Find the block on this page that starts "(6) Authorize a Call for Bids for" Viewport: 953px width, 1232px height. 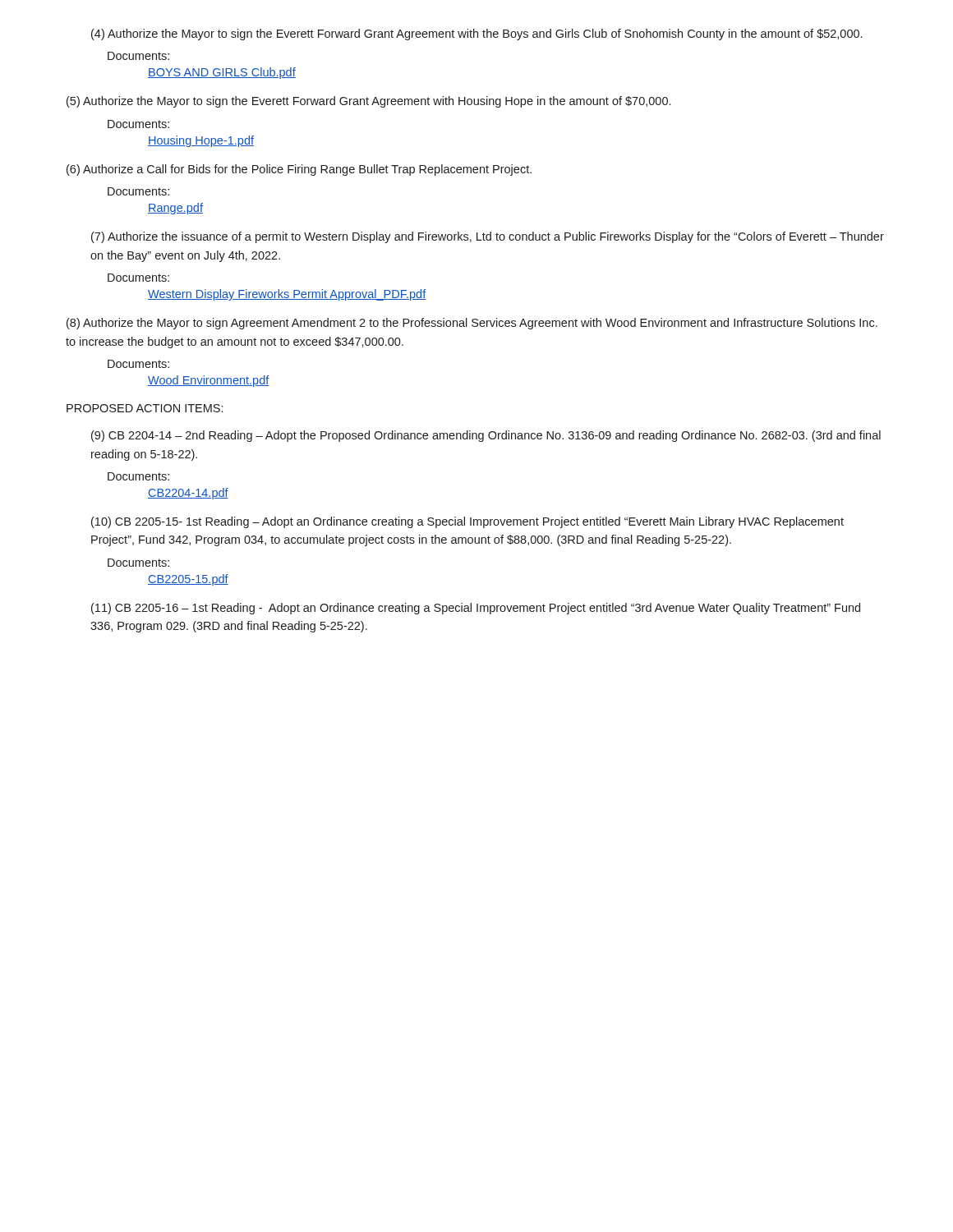coord(299,169)
